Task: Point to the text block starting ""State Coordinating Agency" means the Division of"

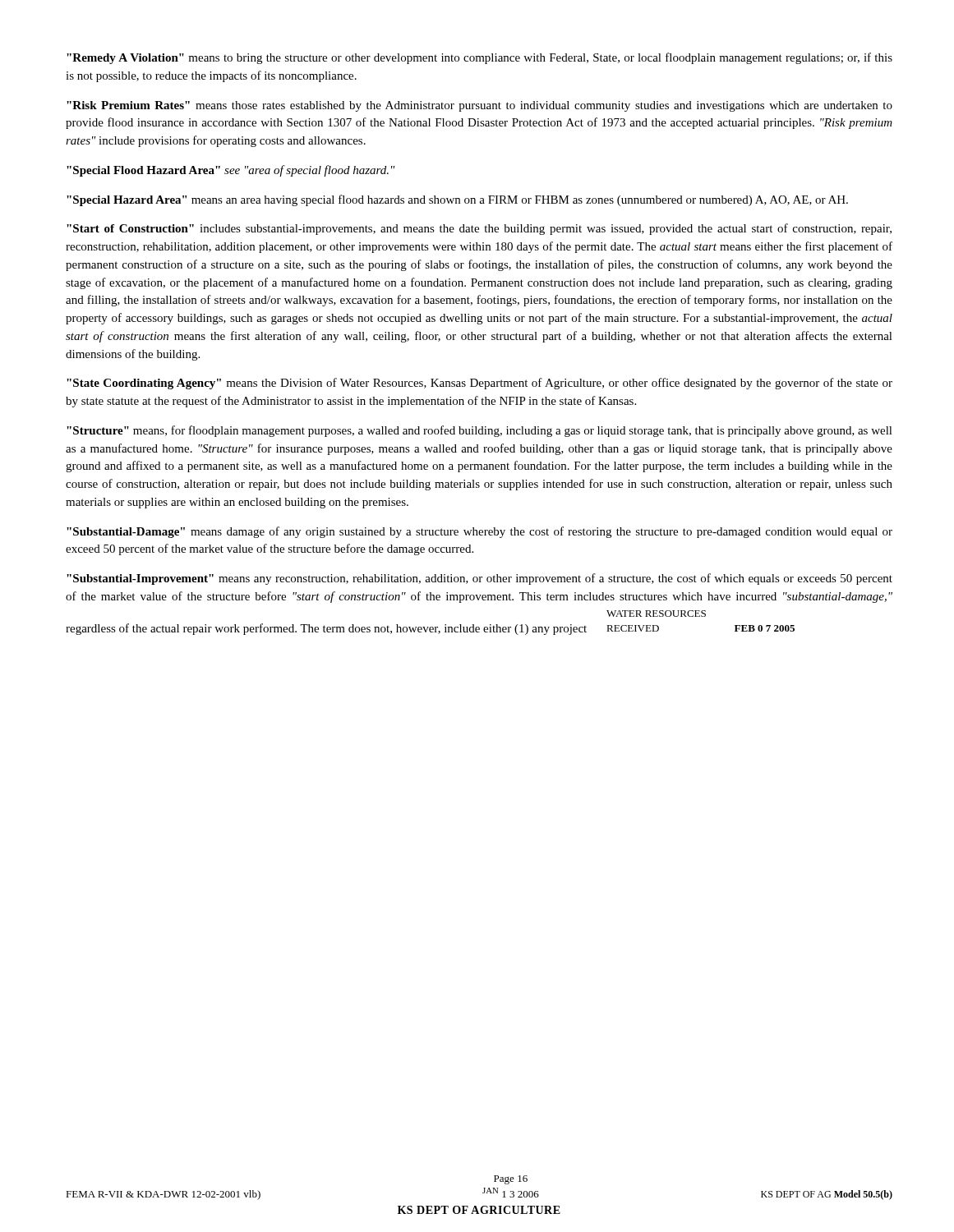Action: [x=479, y=392]
